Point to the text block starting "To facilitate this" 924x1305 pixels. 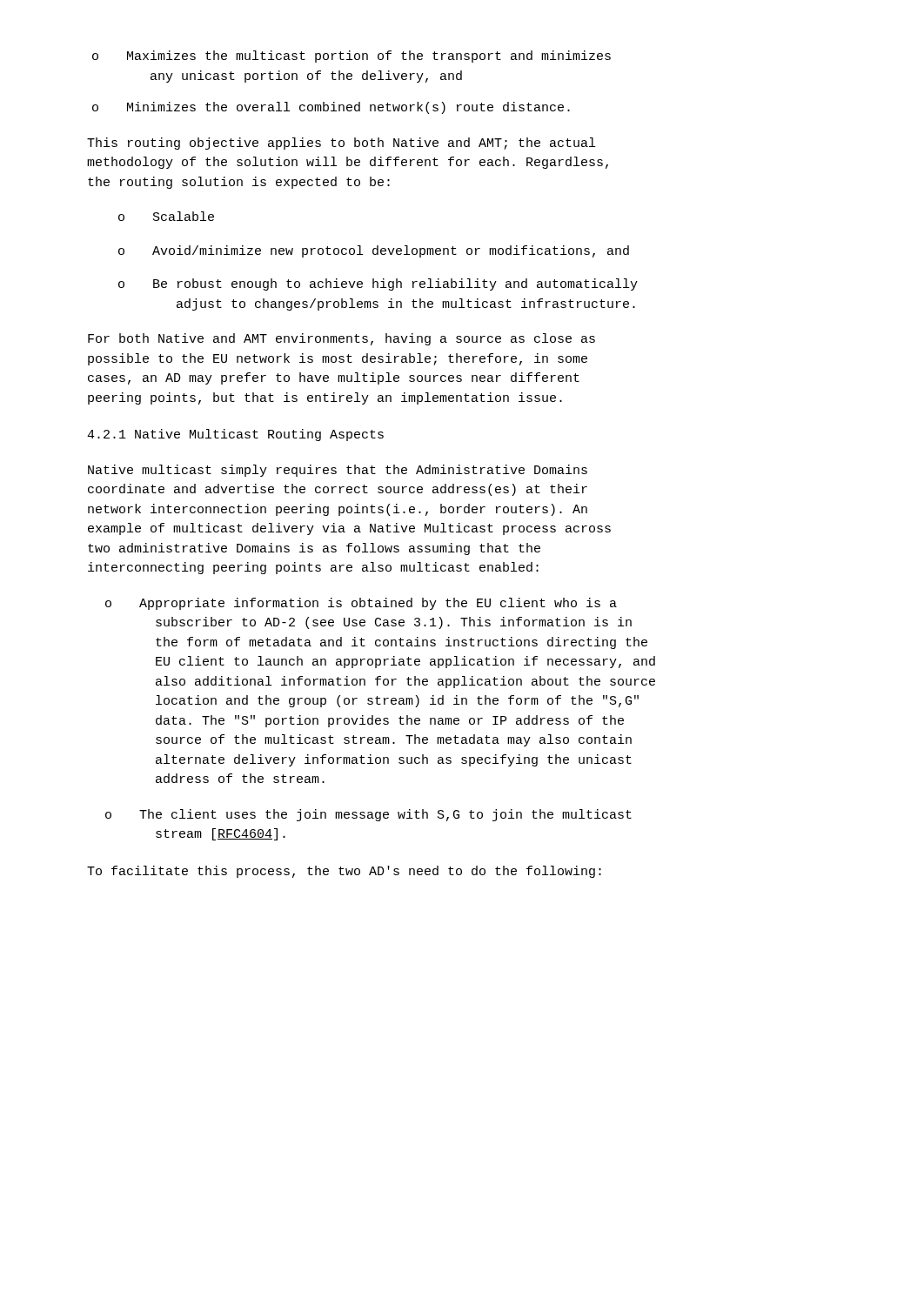[x=345, y=872]
